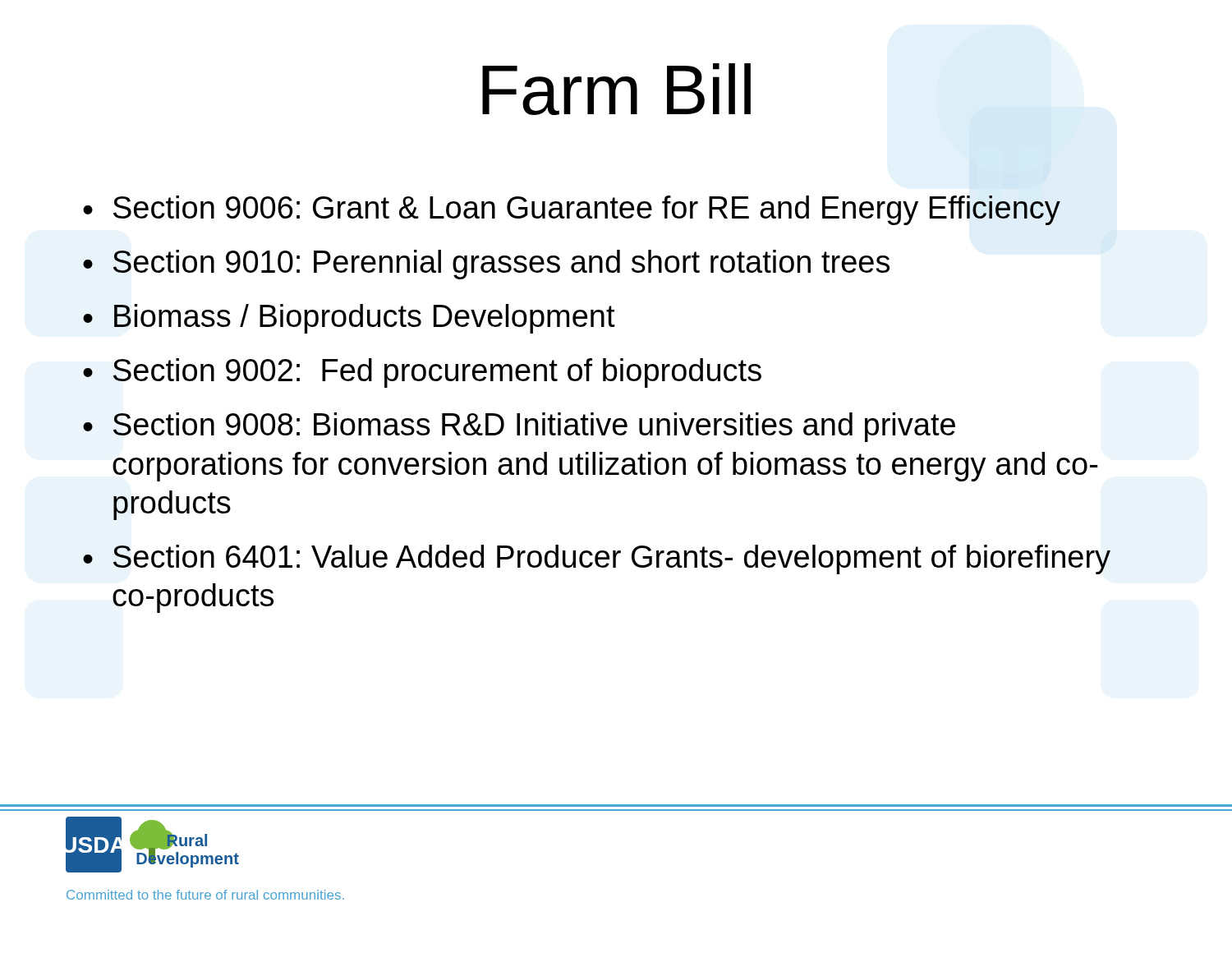Click on the list item that says "• Biomass / Bioproducts Development"
Image resolution: width=1232 pixels, height=953 pixels.
pos(348,317)
